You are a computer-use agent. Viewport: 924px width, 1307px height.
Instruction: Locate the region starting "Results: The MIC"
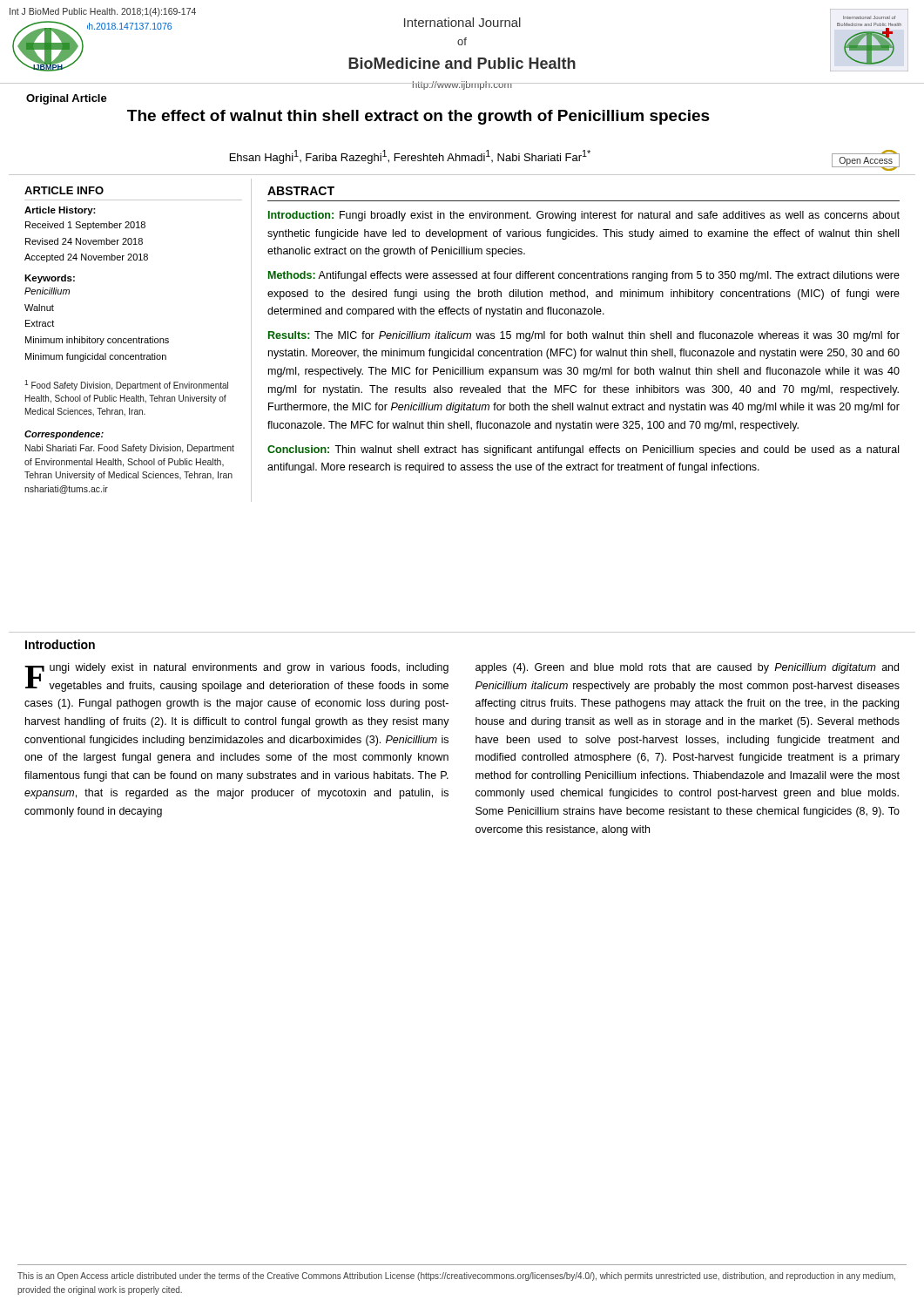click(x=583, y=380)
